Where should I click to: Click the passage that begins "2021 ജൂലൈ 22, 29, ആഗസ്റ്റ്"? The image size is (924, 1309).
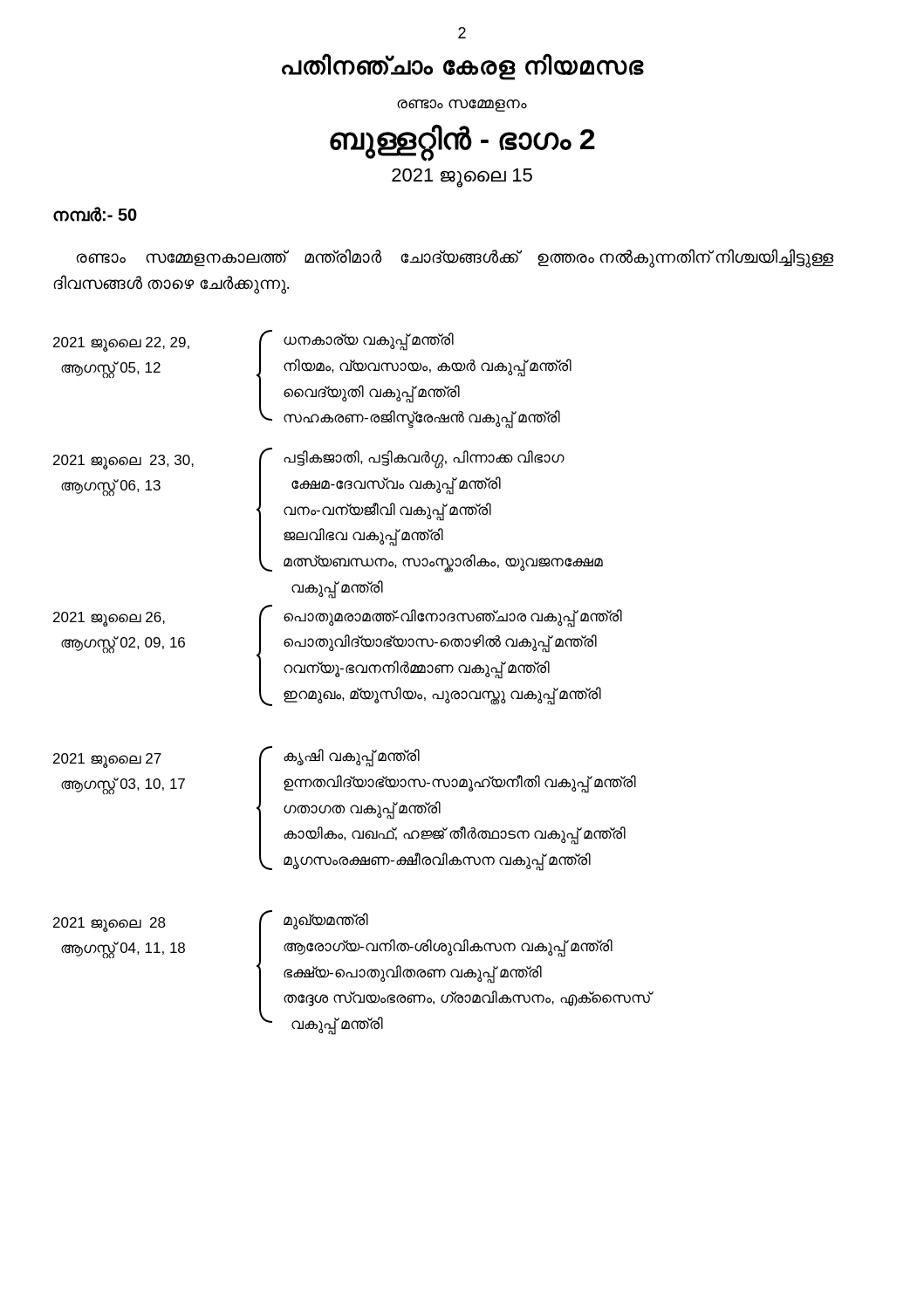point(462,379)
